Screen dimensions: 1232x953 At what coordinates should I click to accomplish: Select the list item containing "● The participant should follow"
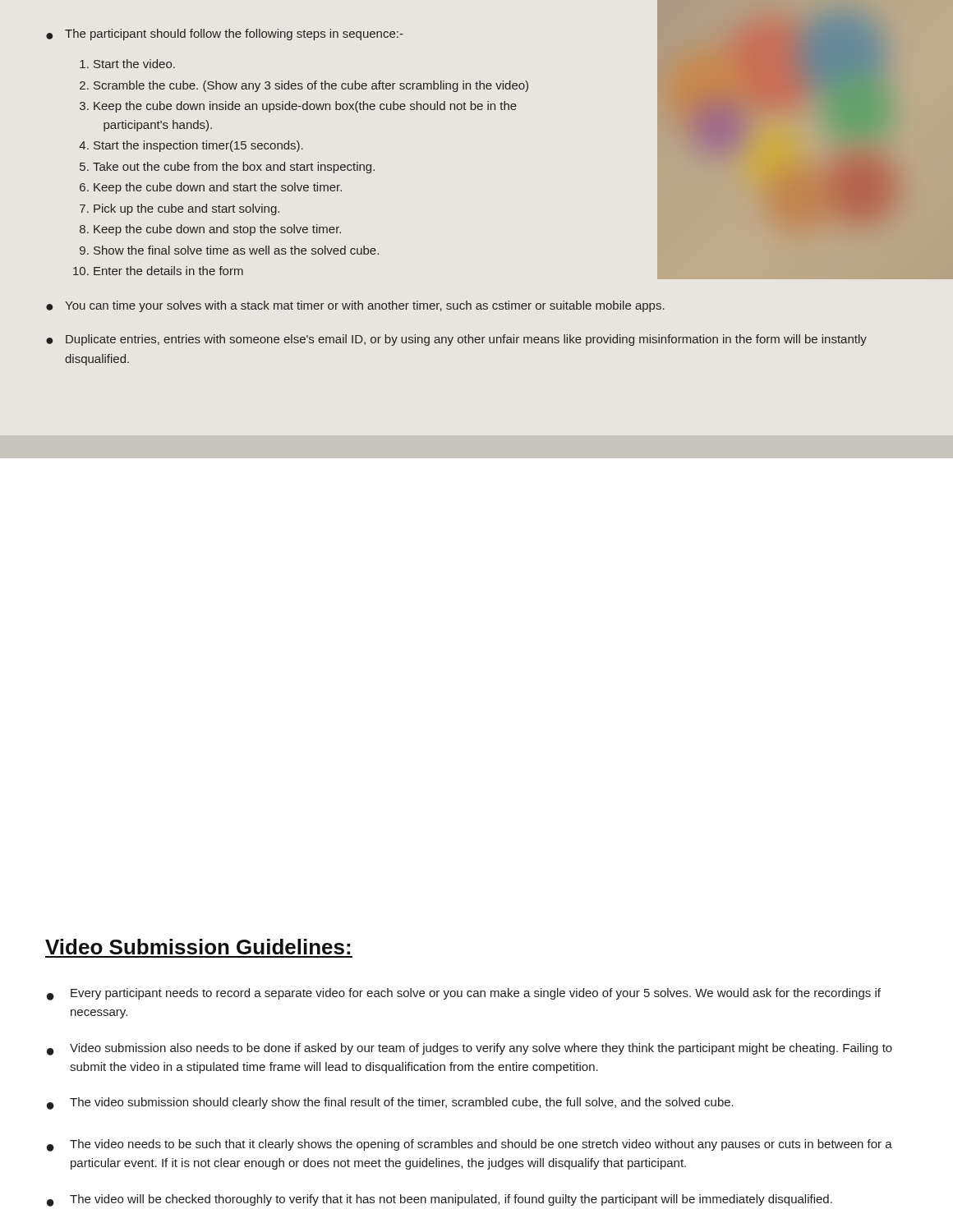[224, 36]
